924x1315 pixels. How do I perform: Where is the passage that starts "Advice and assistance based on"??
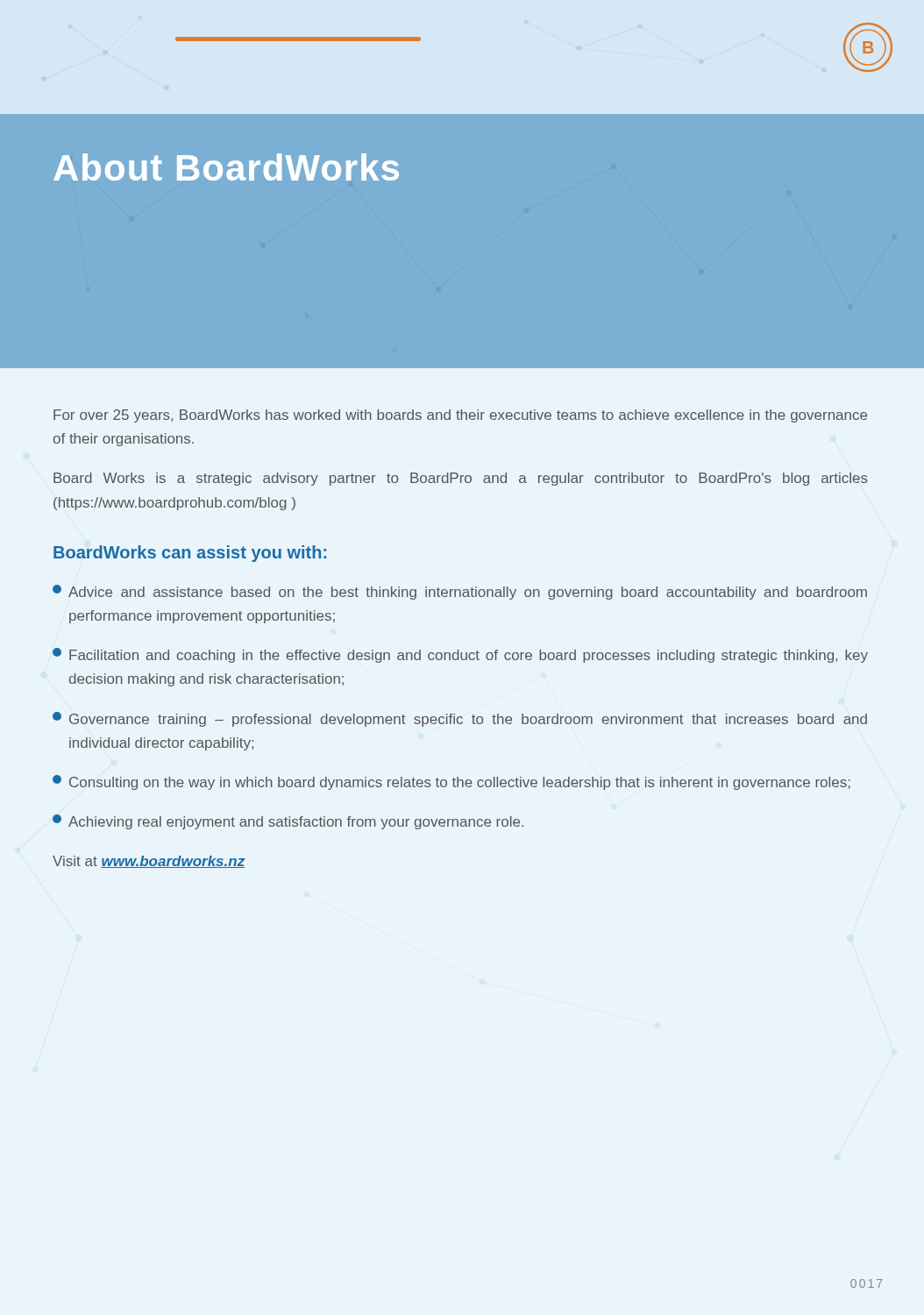460,604
